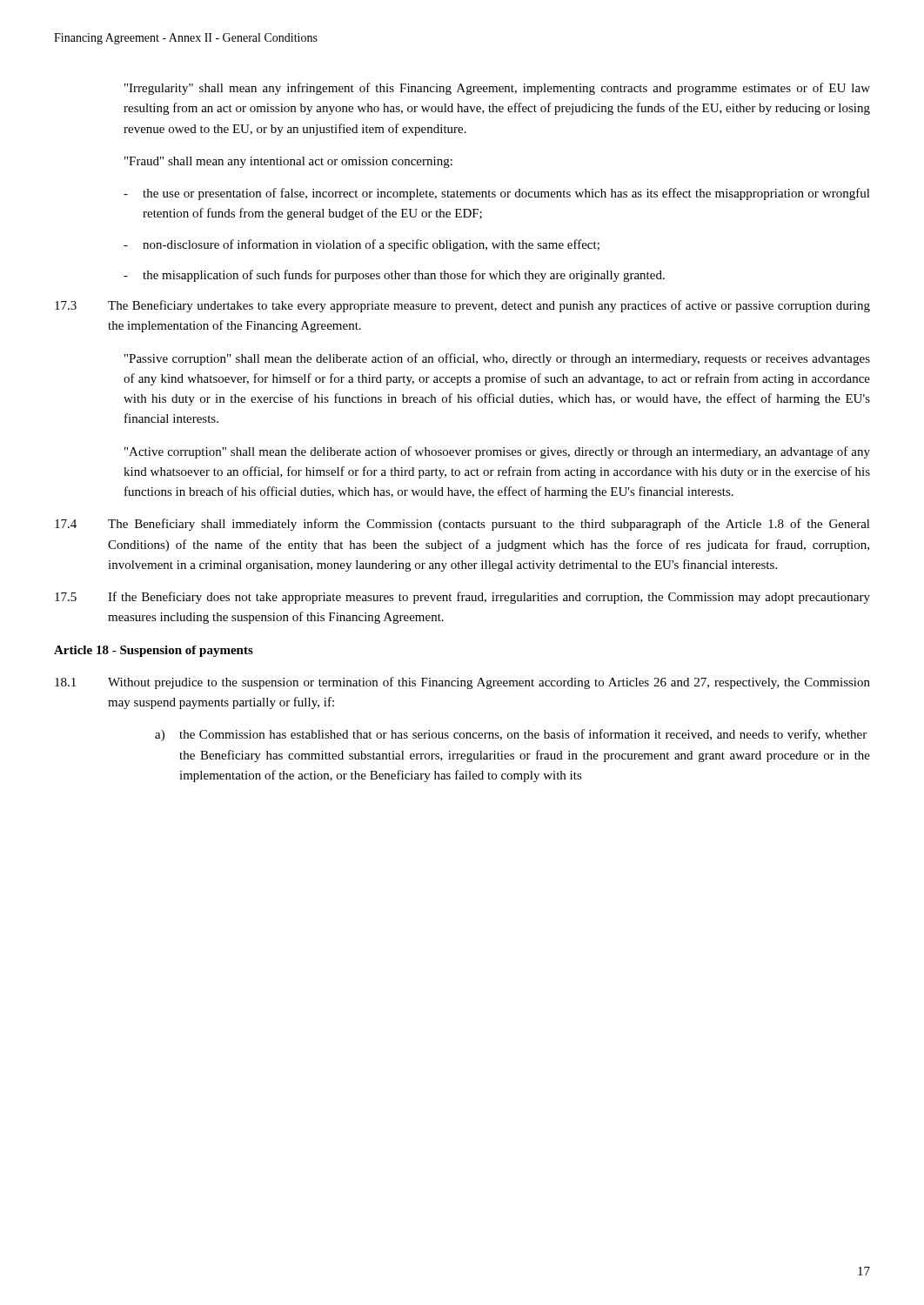Viewport: 924px width, 1305px height.
Task: Select the list item that says "a) the Commission has established that"
Action: tap(512, 755)
